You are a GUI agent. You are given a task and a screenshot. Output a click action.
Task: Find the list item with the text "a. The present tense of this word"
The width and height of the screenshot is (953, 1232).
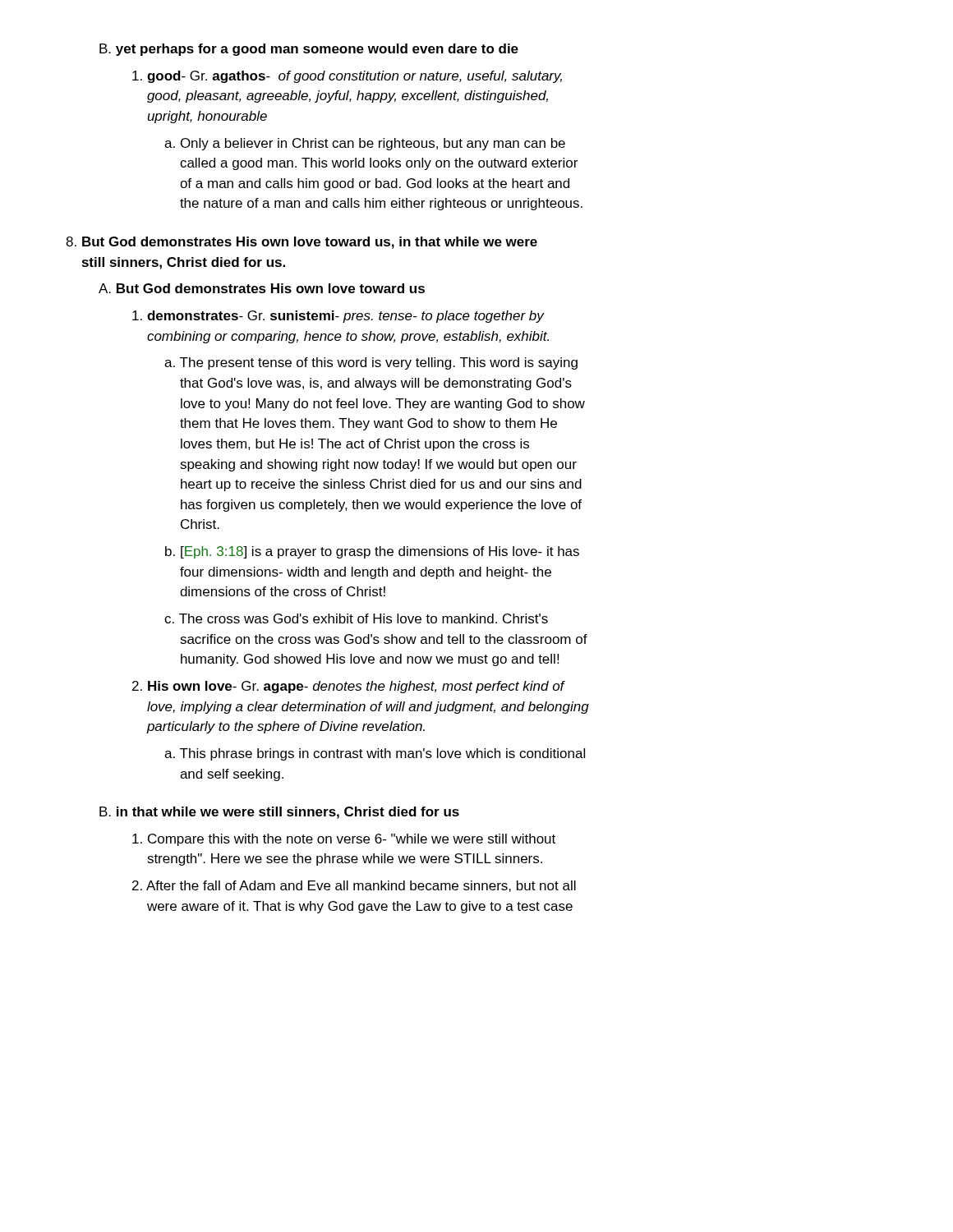click(x=375, y=444)
